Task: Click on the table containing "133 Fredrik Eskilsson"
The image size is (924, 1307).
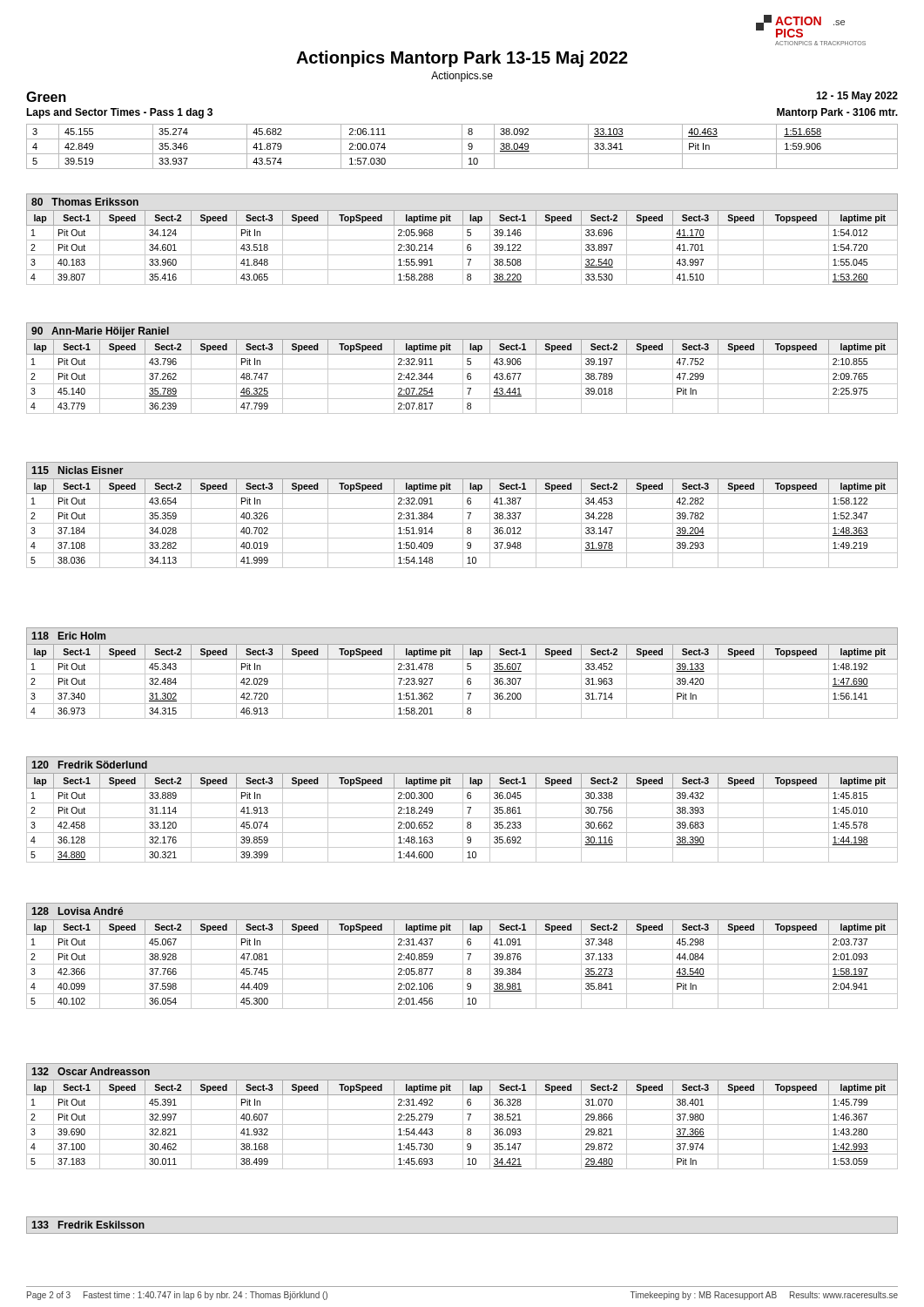Action: click(x=462, y=1225)
